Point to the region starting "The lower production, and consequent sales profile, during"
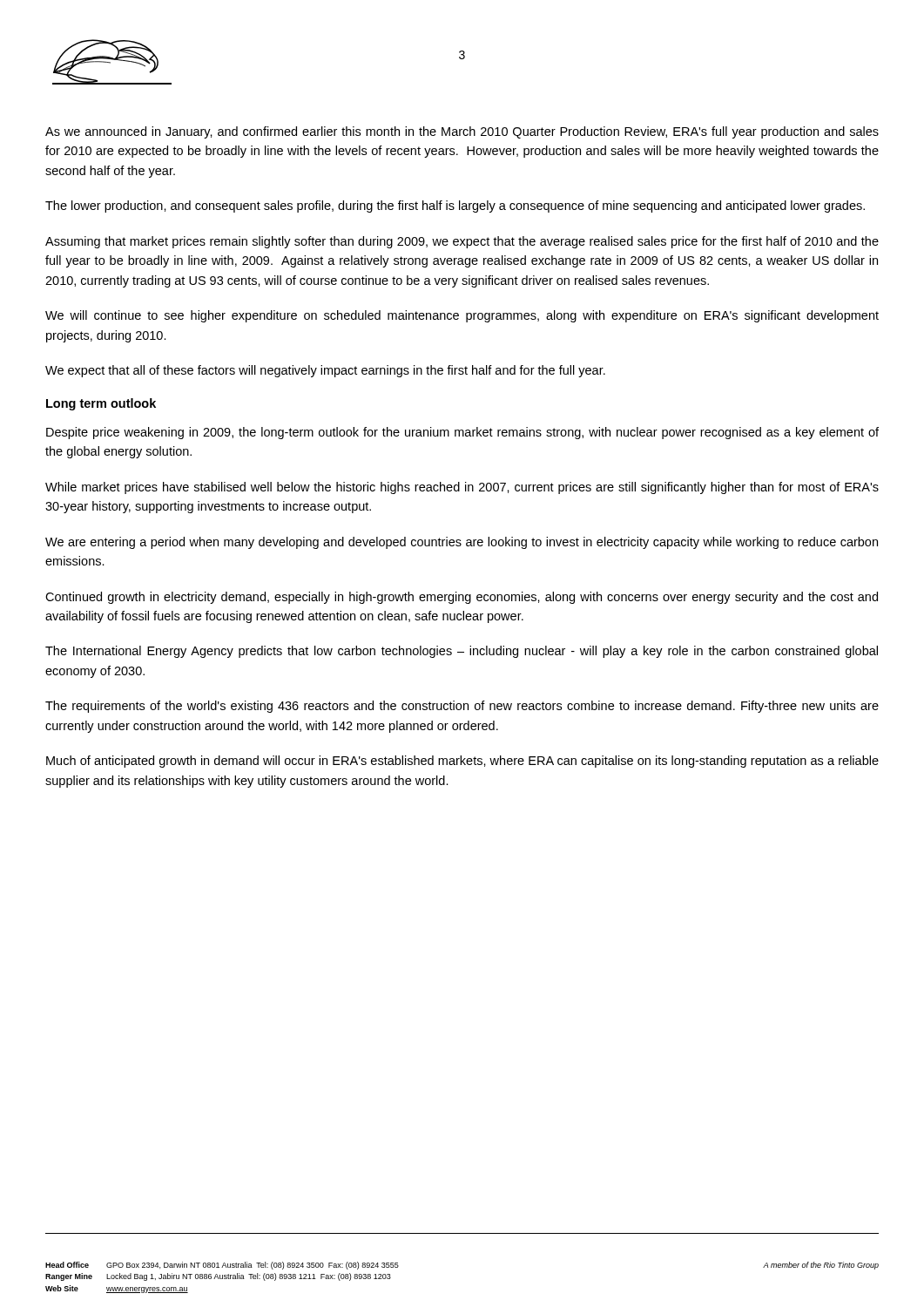This screenshot has height=1307, width=924. [x=456, y=206]
